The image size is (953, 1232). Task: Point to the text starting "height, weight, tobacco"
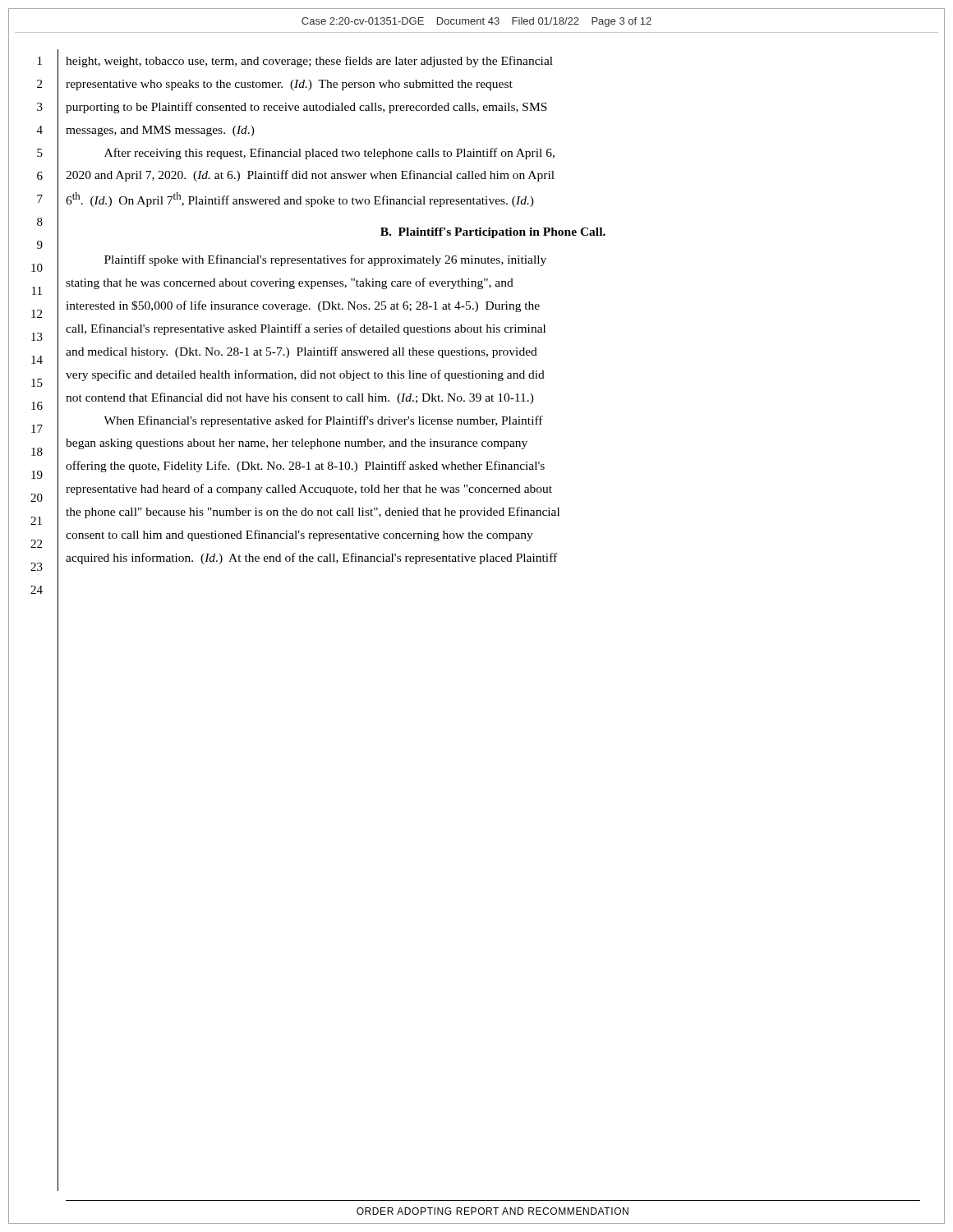(x=493, y=95)
